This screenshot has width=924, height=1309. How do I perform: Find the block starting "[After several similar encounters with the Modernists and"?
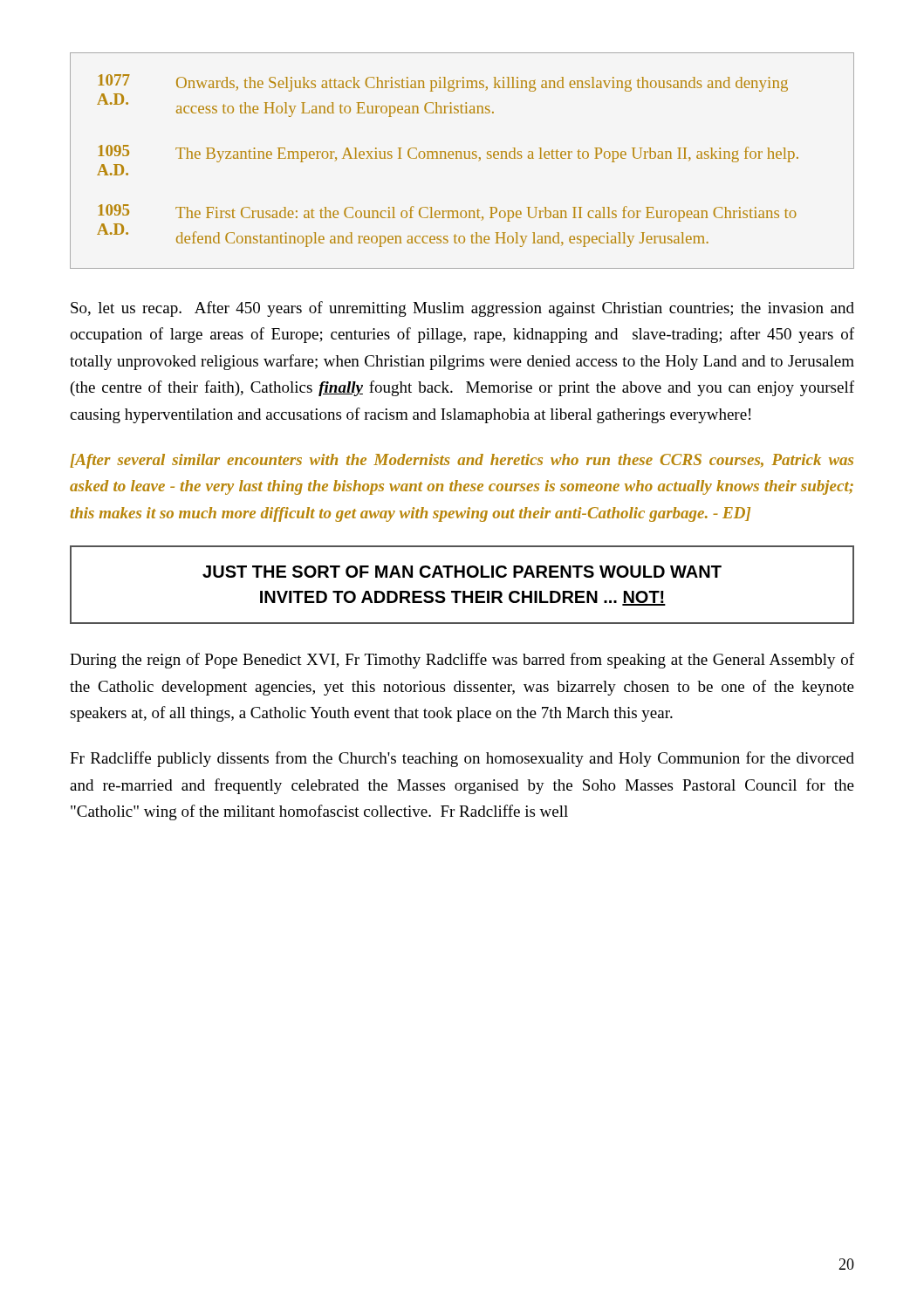pyautogui.click(x=462, y=486)
